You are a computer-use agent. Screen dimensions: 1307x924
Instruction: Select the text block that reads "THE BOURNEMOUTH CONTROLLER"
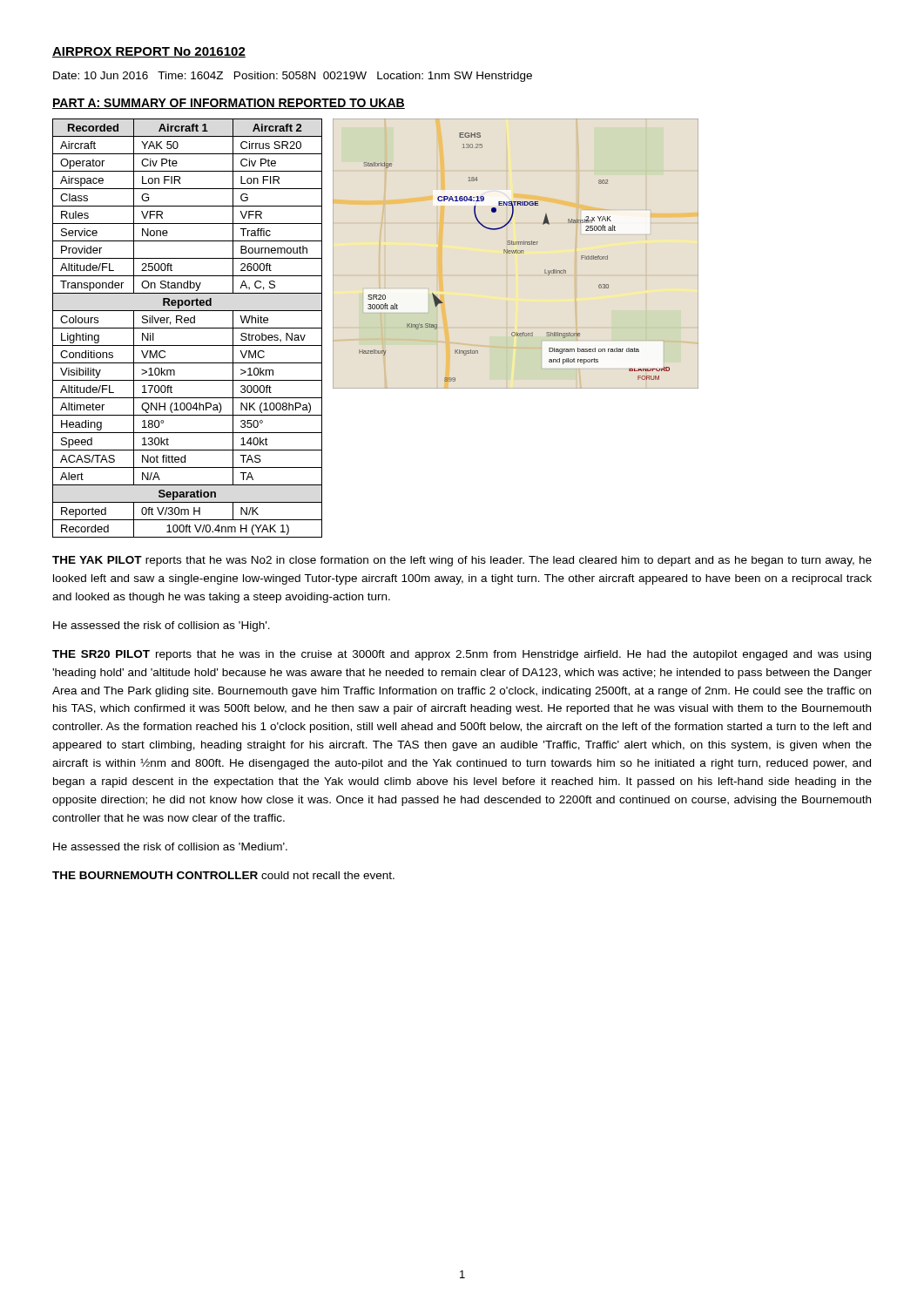(x=224, y=875)
